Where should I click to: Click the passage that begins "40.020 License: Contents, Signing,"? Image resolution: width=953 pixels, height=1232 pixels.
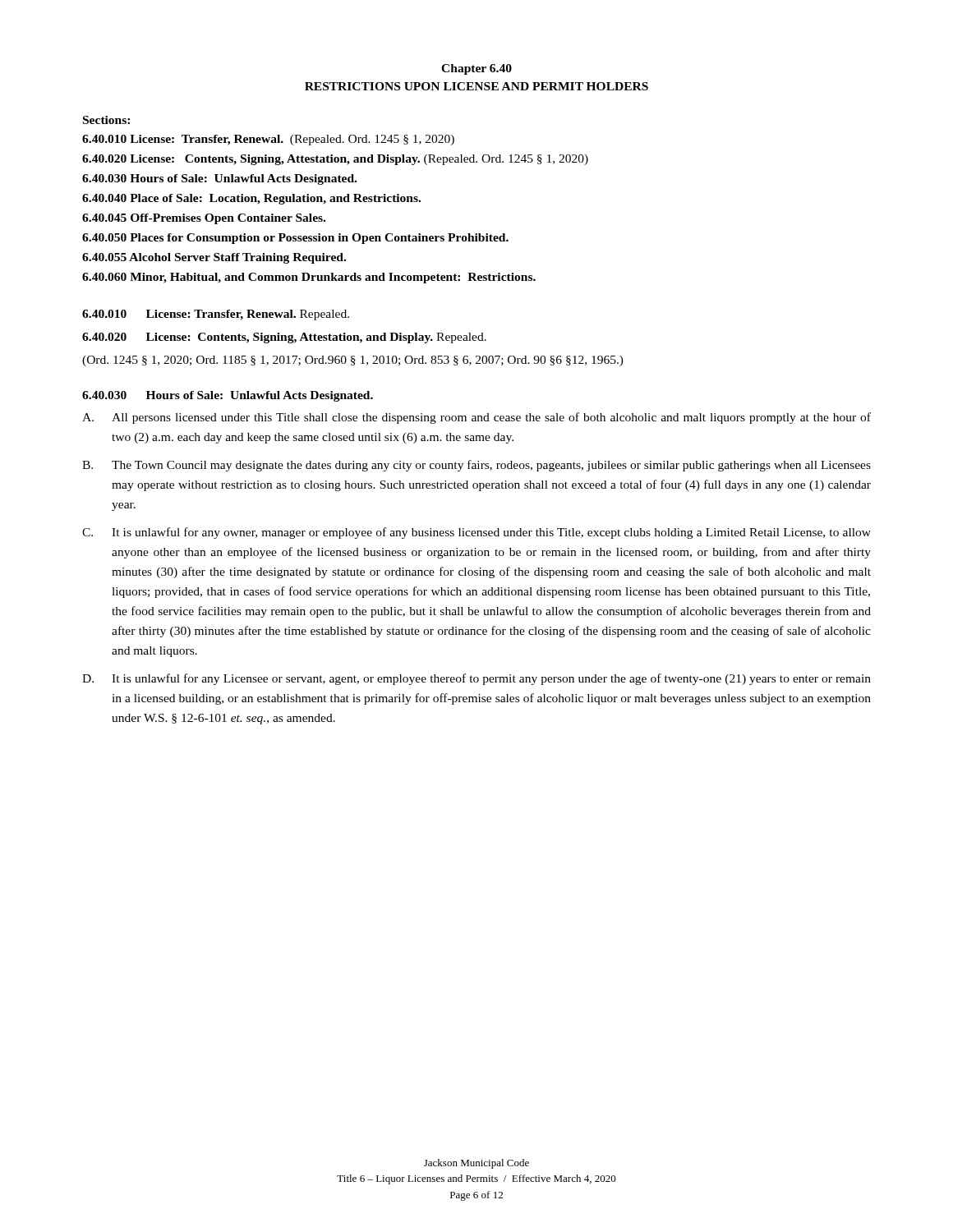[x=285, y=336]
